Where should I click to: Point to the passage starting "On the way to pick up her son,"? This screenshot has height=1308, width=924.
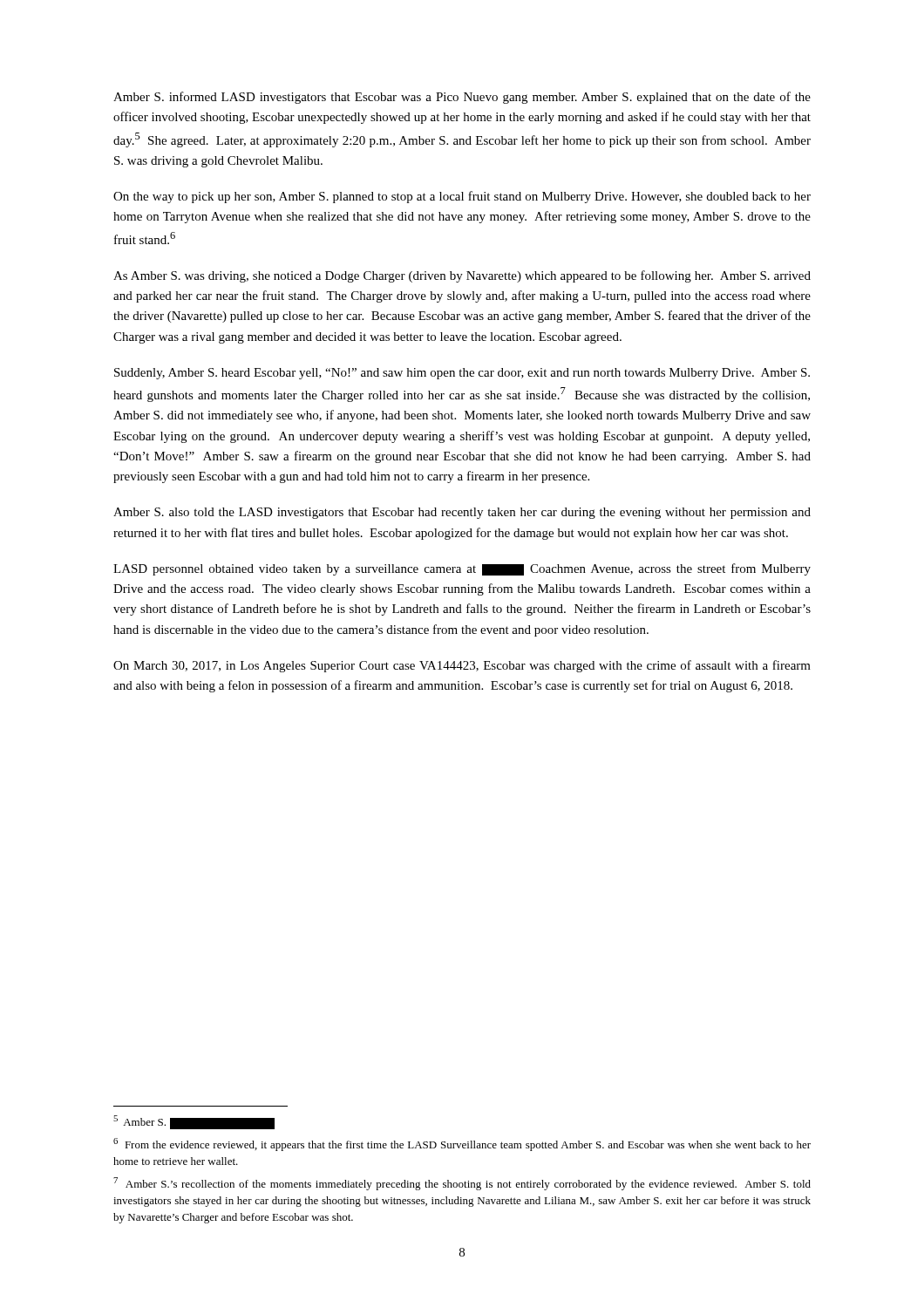pyautogui.click(x=462, y=218)
